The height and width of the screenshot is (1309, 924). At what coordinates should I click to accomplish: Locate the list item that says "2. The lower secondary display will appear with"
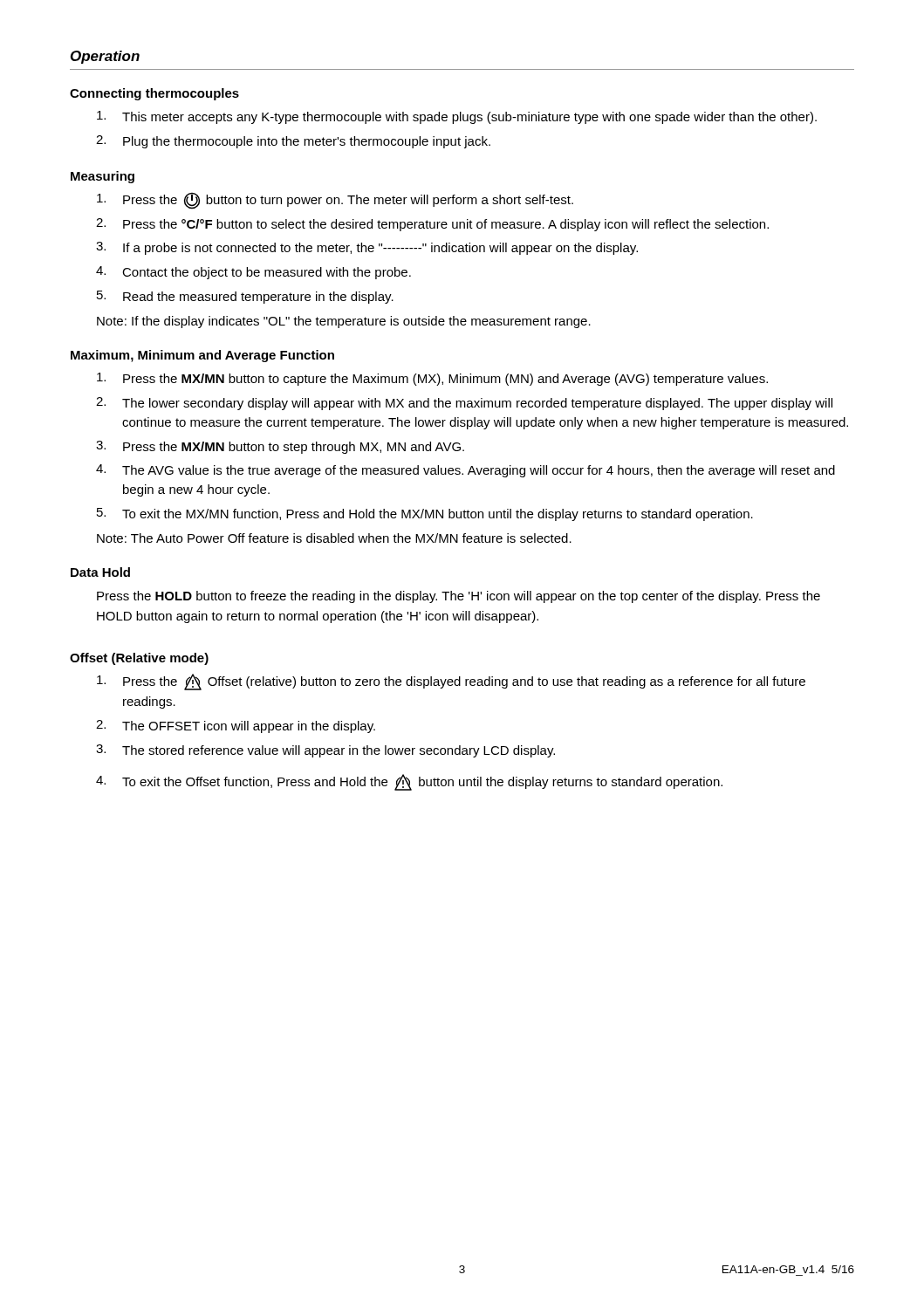pyautogui.click(x=475, y=413)
